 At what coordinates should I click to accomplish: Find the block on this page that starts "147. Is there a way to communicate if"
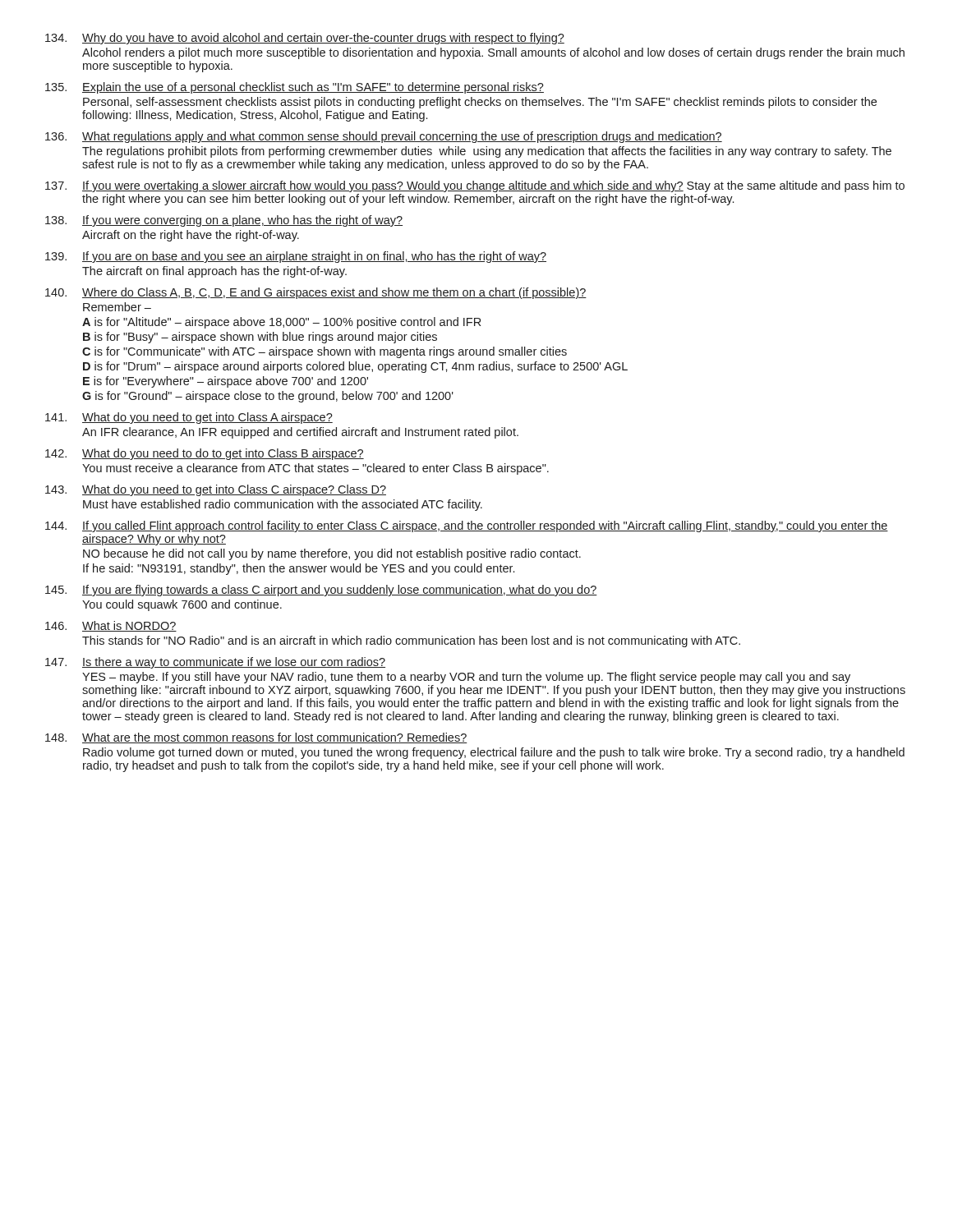(x=476, y=689)
